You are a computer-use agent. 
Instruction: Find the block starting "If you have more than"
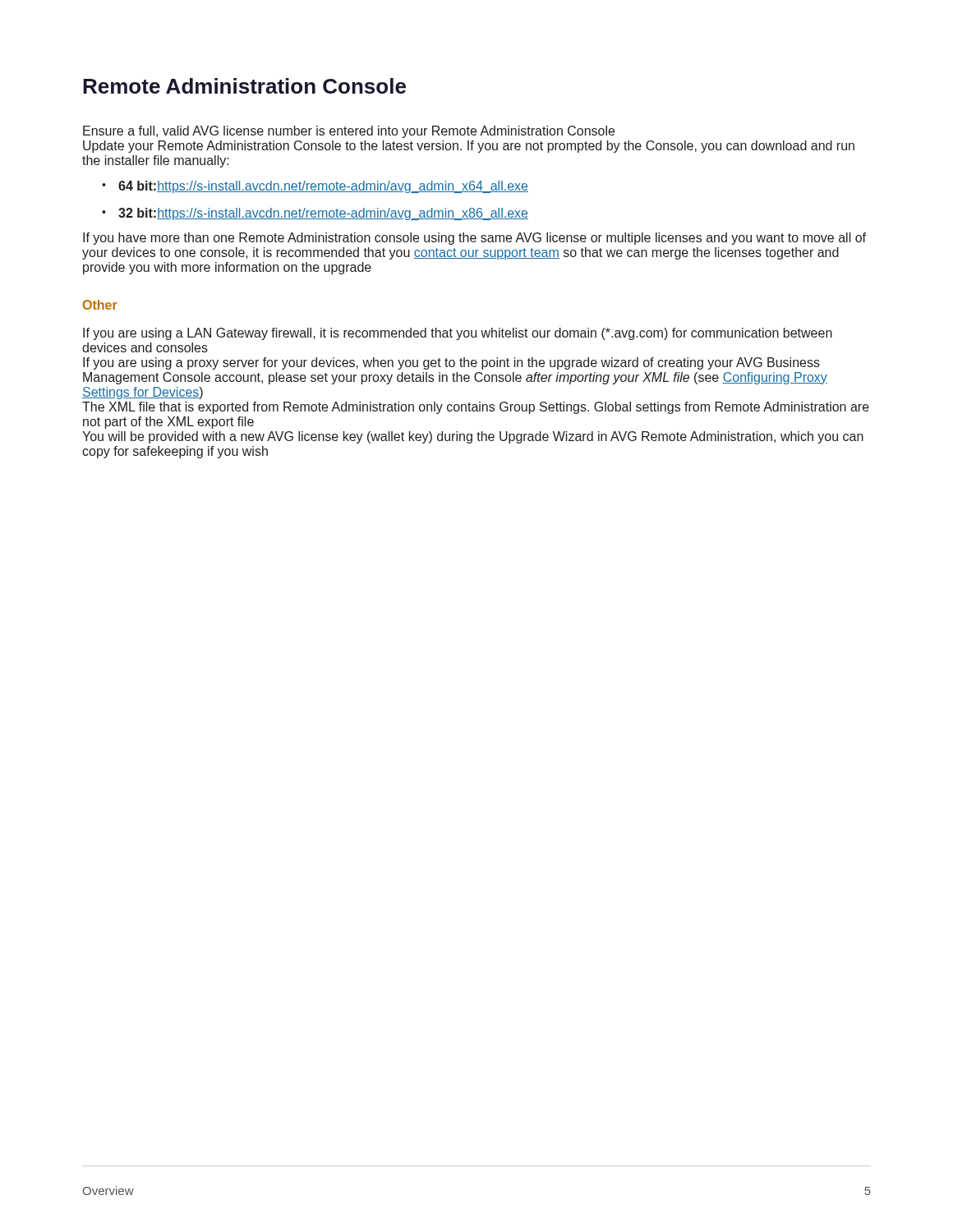(x=476, y=253)
